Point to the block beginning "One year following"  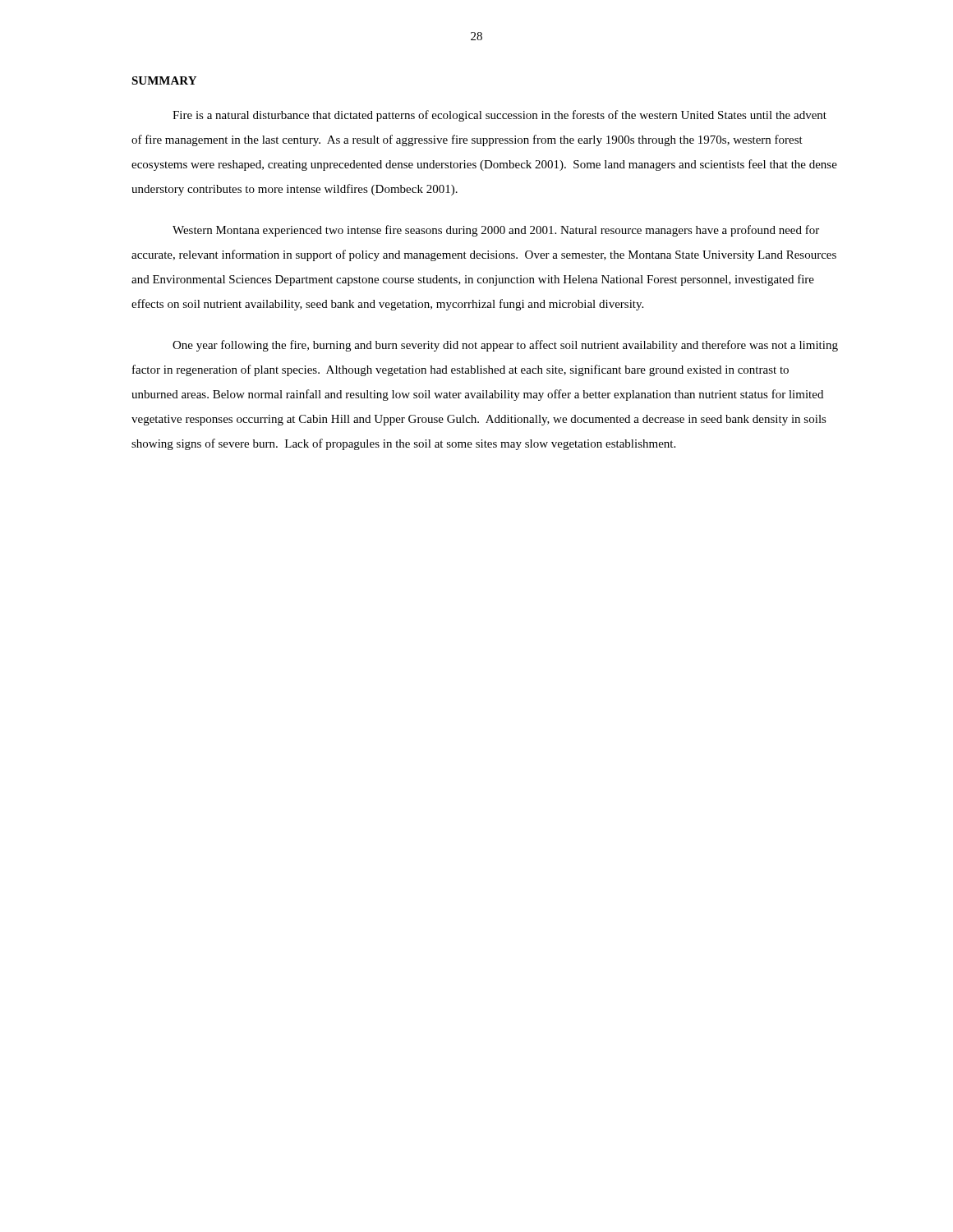coord(485,394)
